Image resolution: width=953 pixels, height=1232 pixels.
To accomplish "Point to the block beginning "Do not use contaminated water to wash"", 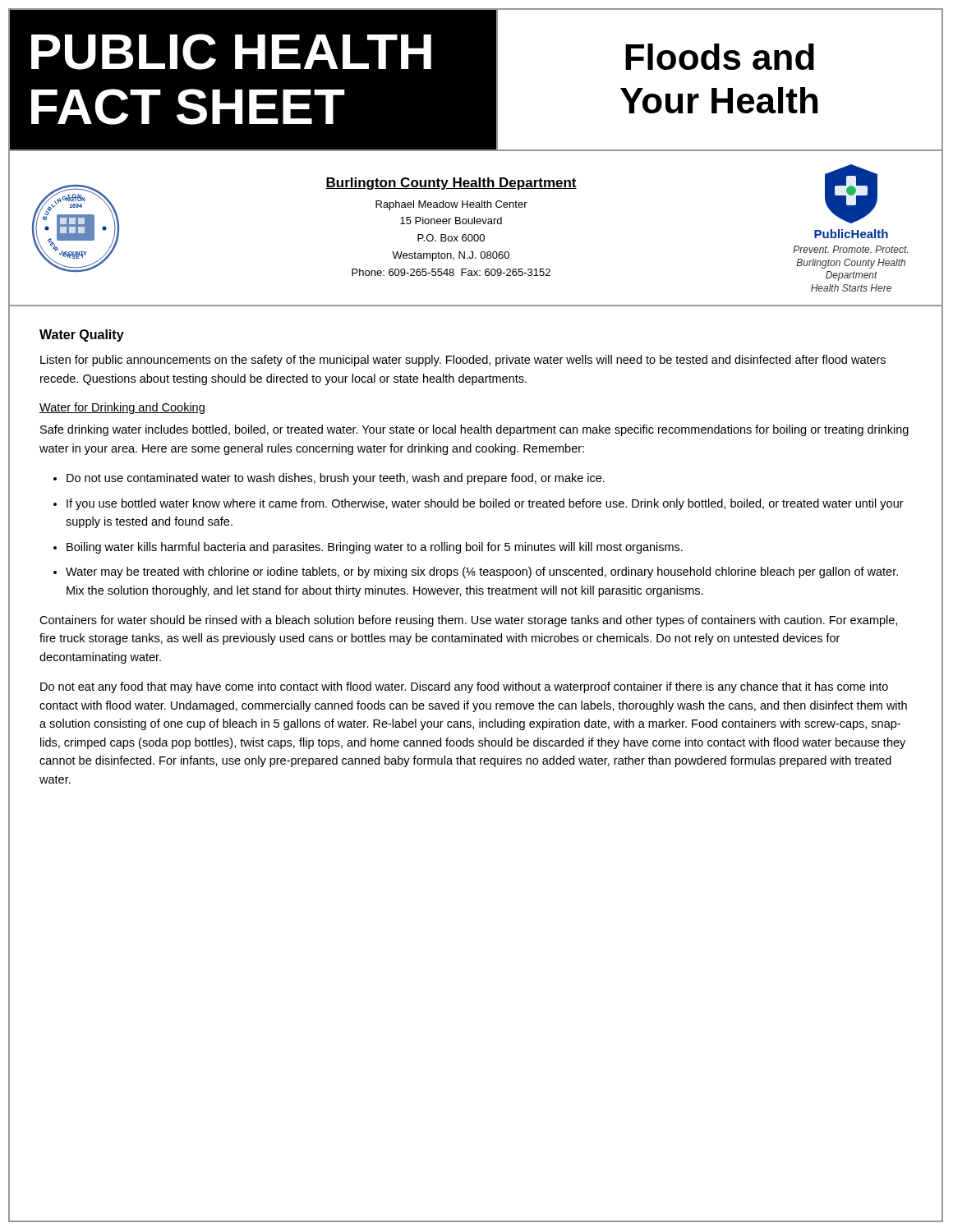I will click(x=336, y=478).
